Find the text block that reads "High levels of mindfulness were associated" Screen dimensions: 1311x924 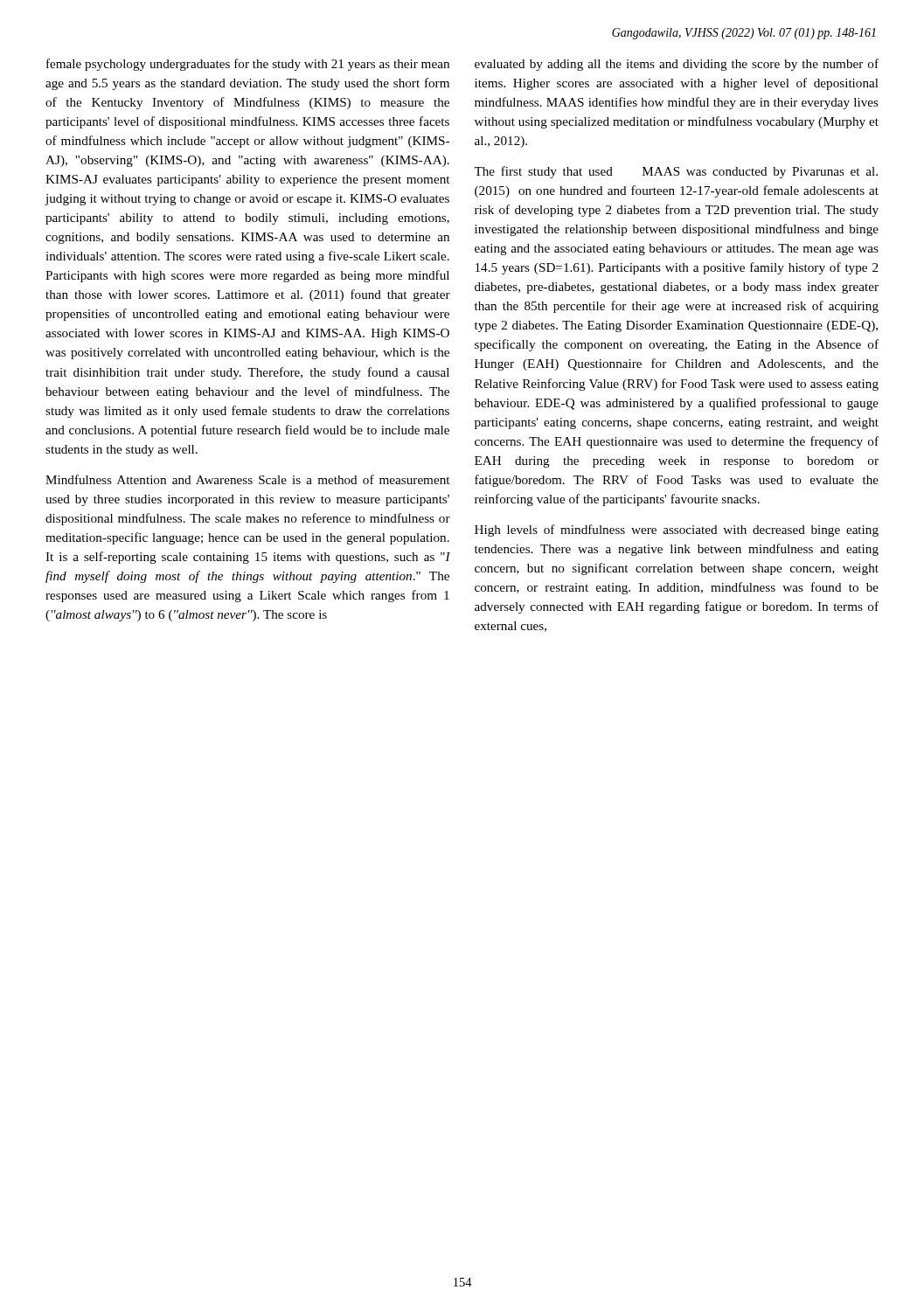point(676,578)
